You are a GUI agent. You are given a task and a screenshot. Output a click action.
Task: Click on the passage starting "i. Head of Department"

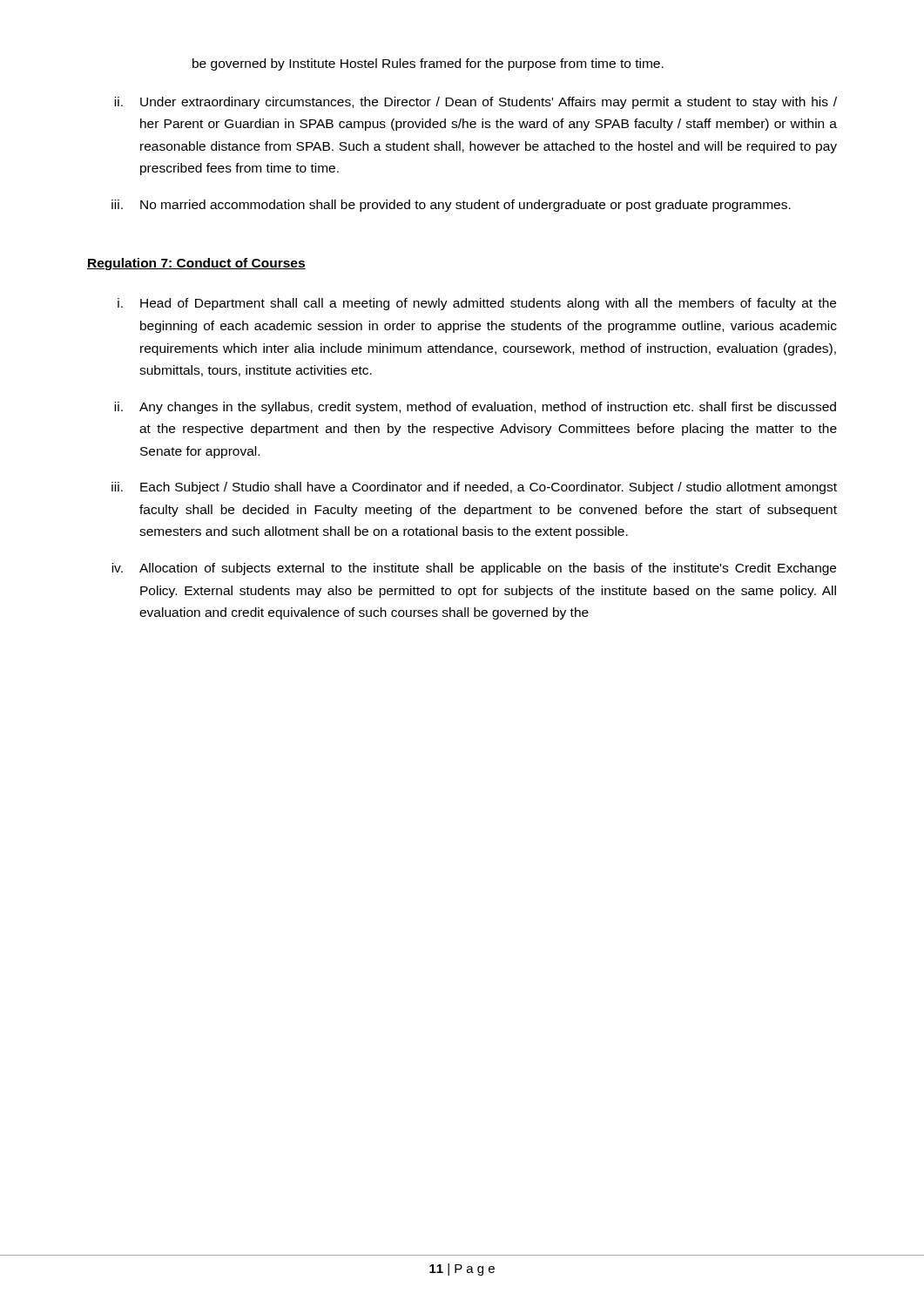click(462, 337)
